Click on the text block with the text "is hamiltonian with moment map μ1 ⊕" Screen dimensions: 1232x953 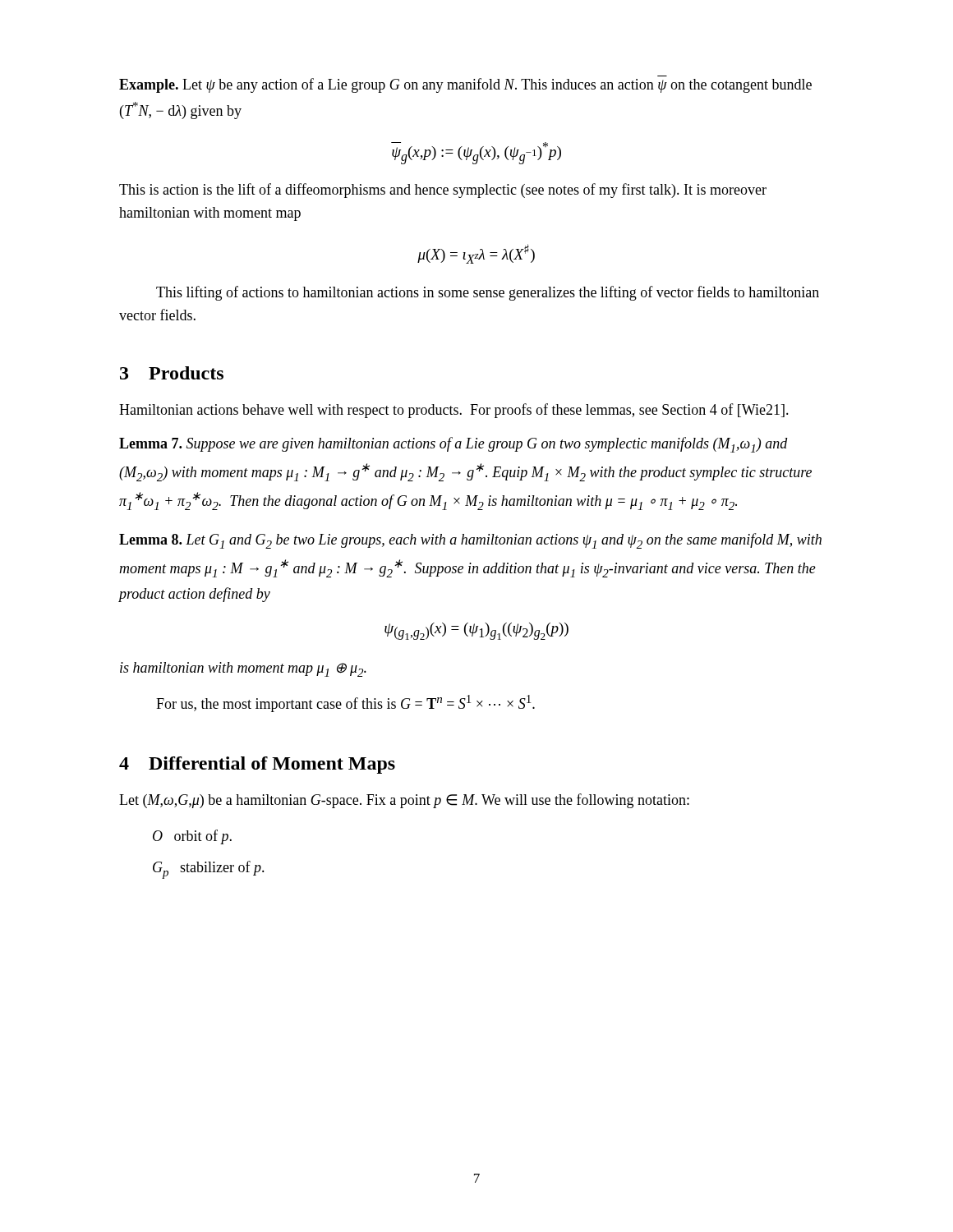tap(243, 669)
